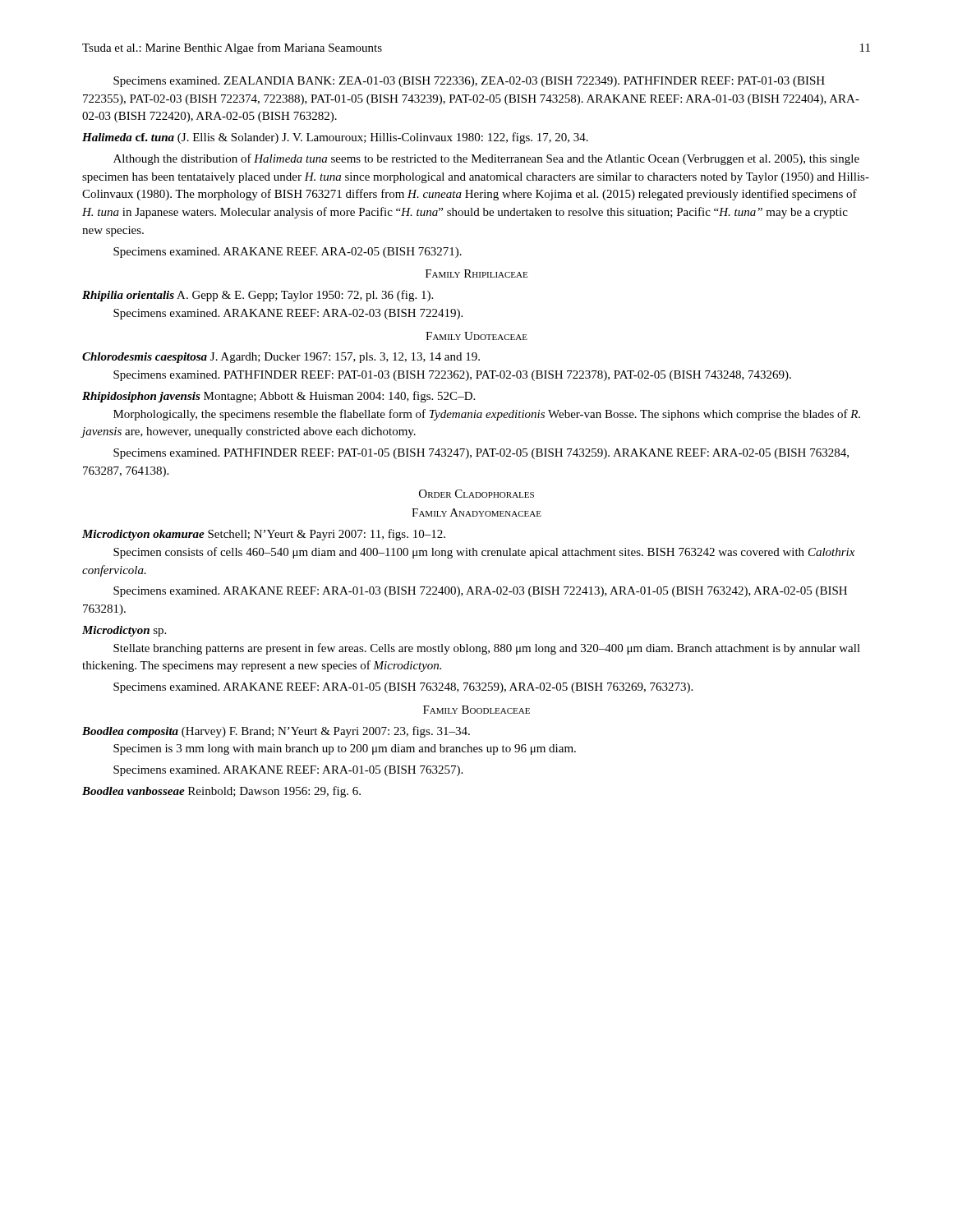This screenshot has width=953, height=1232.
Task: Point to the block beginning "Microdictyon okamurae Setchell; N’Yeurt & Payri 2007: 11,"
Action: (x=264, y=534)
